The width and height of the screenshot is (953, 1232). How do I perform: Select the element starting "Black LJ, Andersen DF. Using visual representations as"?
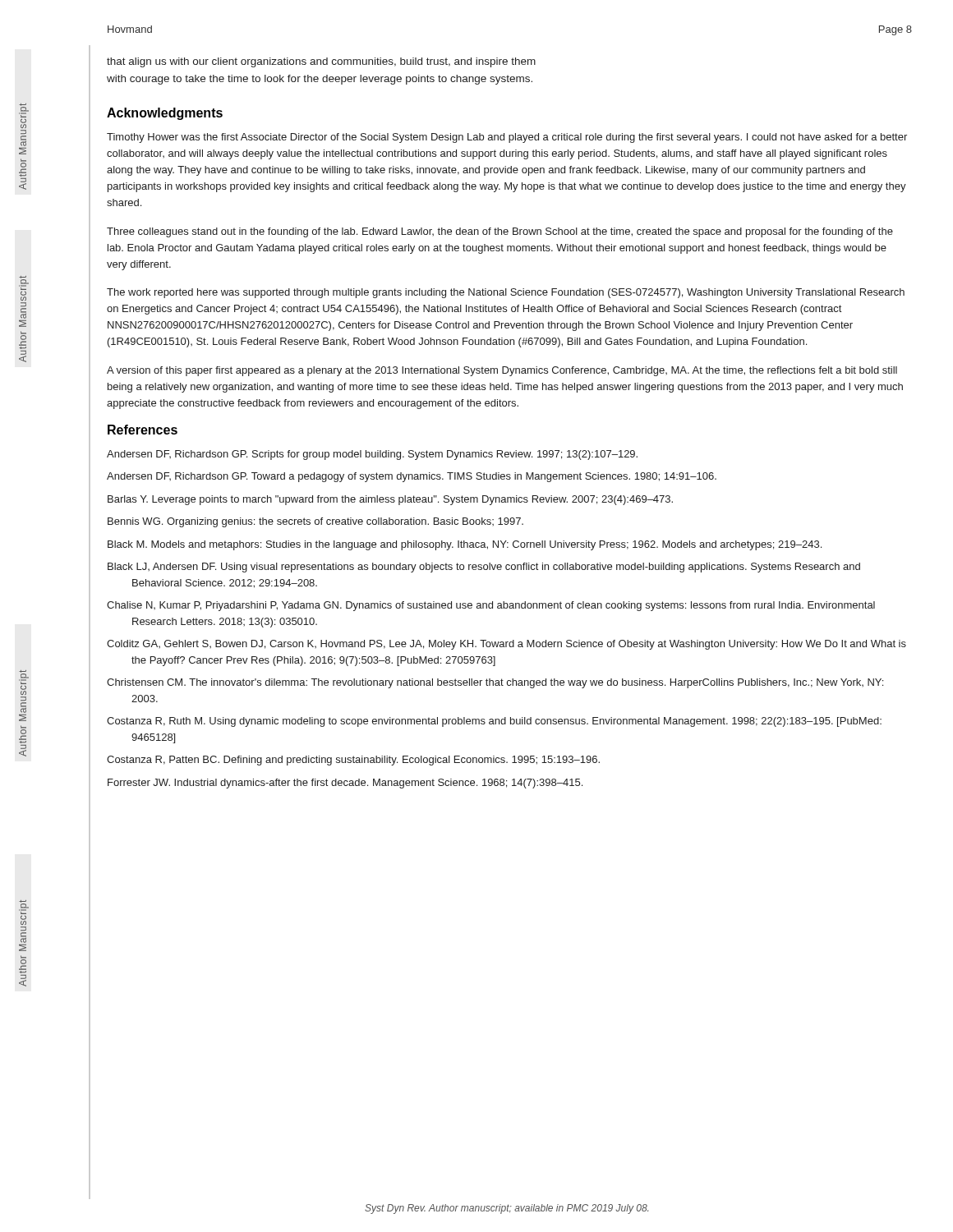pos(484,575)
